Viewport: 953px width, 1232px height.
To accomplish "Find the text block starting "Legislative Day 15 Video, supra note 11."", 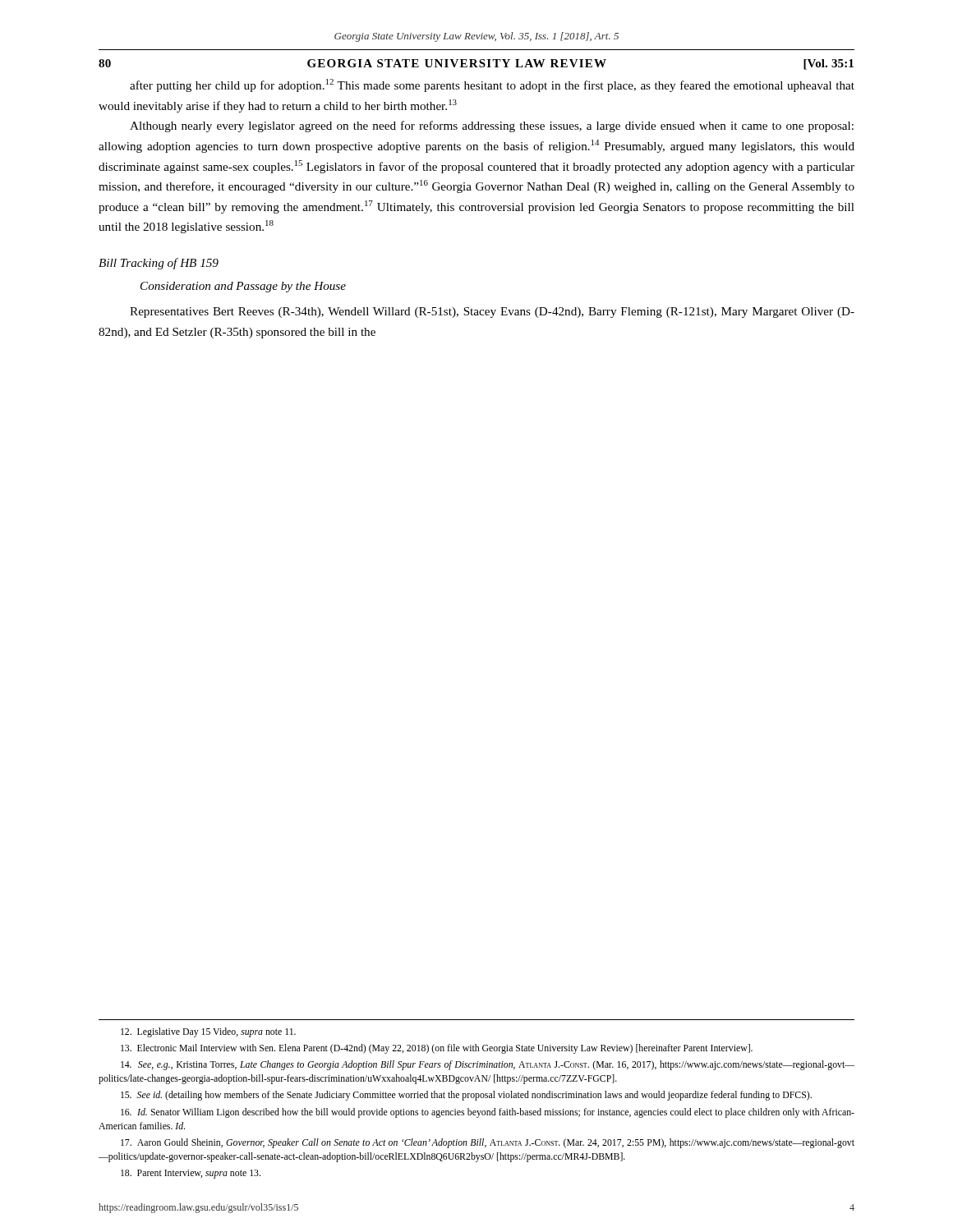I will pos(476,1103).
